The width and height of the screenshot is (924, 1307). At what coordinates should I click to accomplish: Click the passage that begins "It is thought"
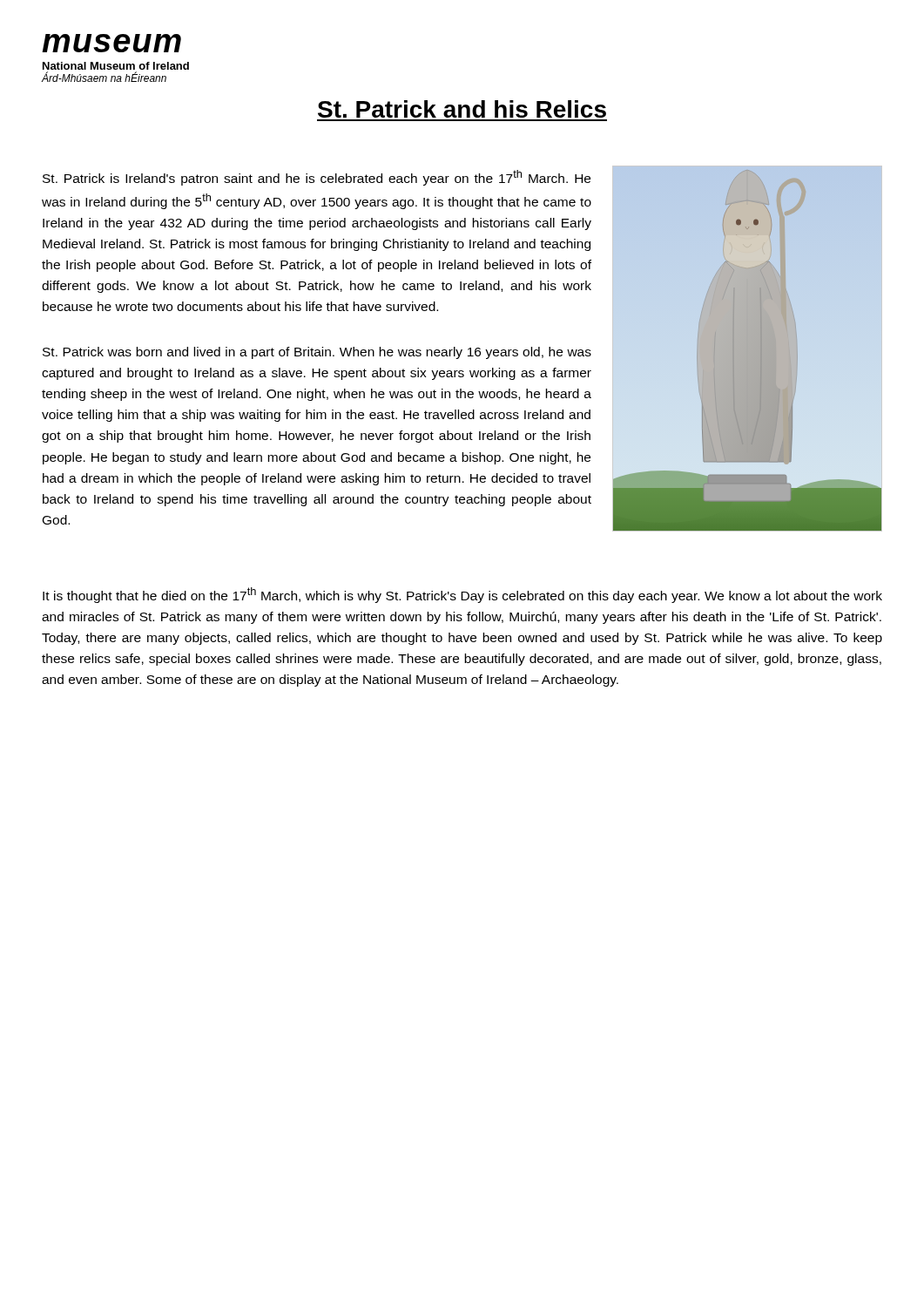coord(462,636)
